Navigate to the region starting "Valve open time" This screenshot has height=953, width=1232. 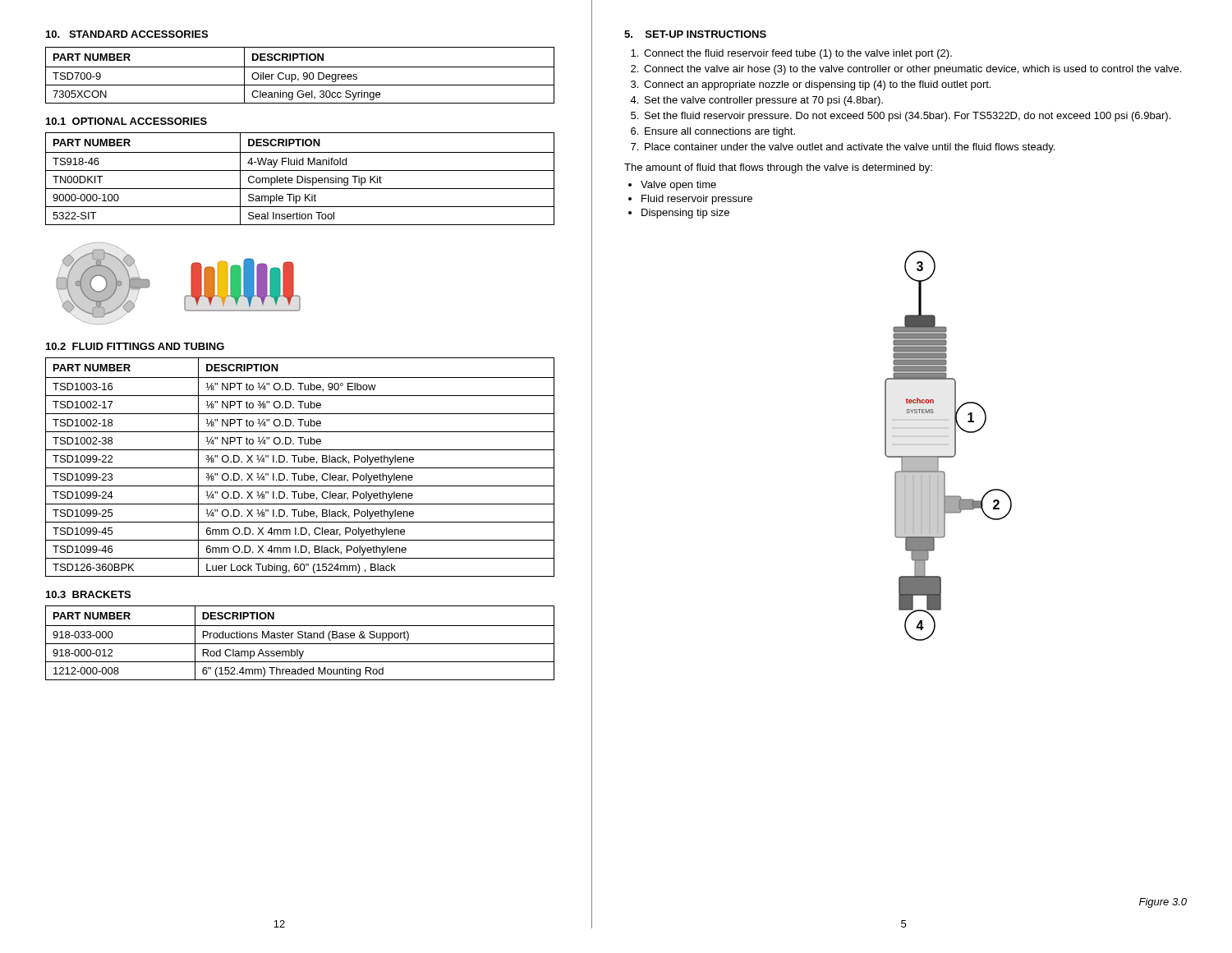[679, 184]
